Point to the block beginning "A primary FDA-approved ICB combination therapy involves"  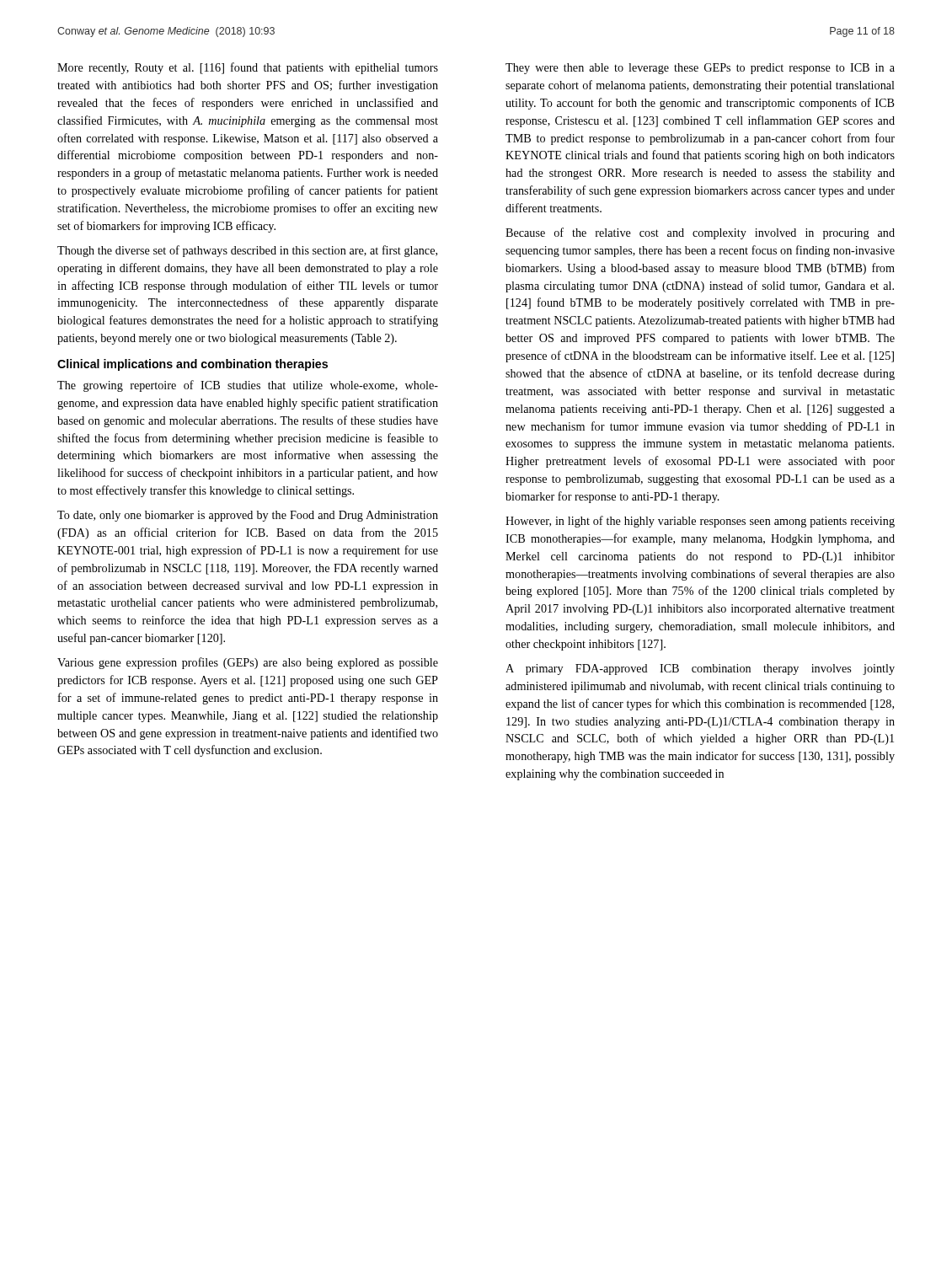700,721
